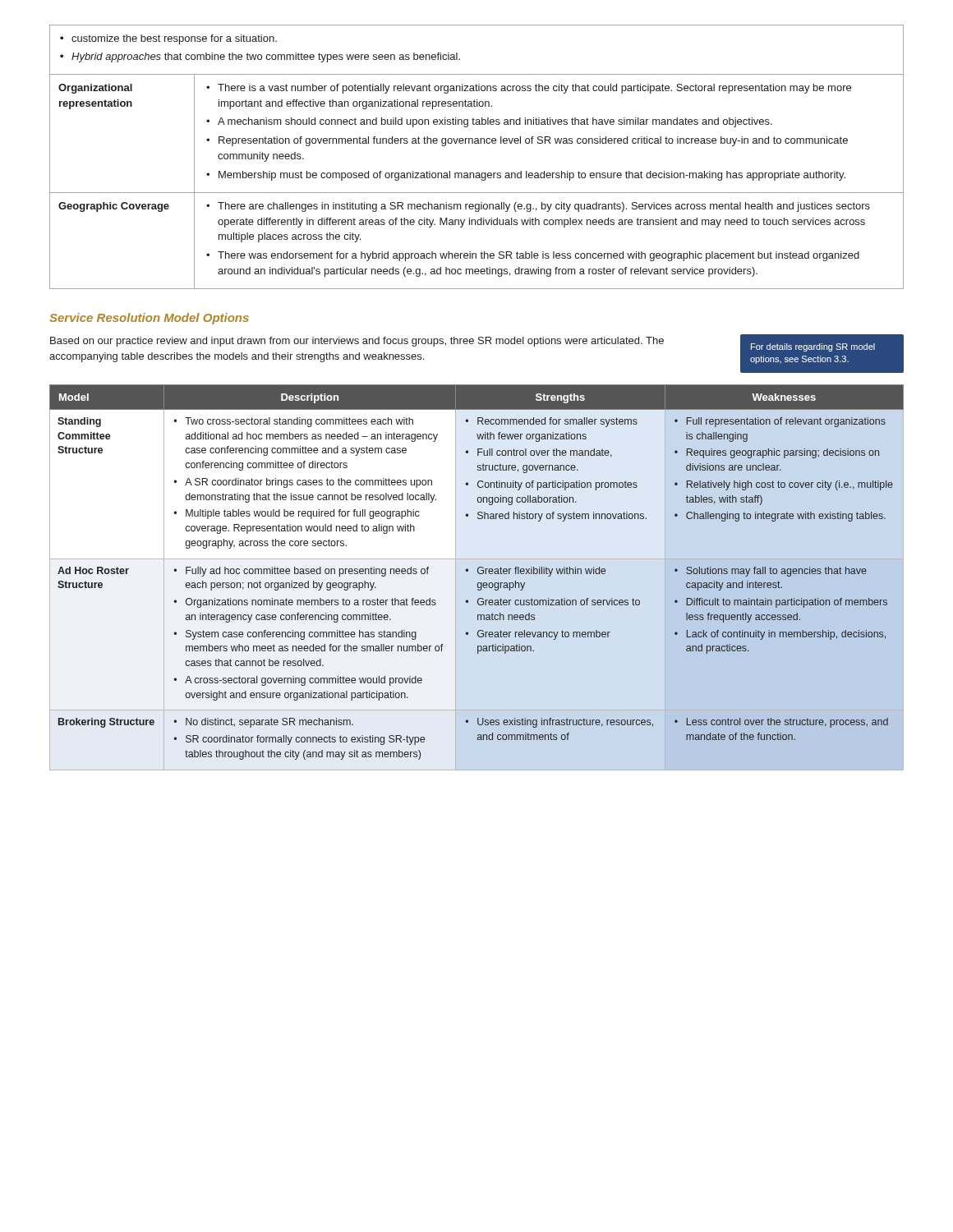Viewport: 953px width, 1232px height.
Task: Where is the passage that starts "For details regarding SR model"?
Action: click(813, 353)
